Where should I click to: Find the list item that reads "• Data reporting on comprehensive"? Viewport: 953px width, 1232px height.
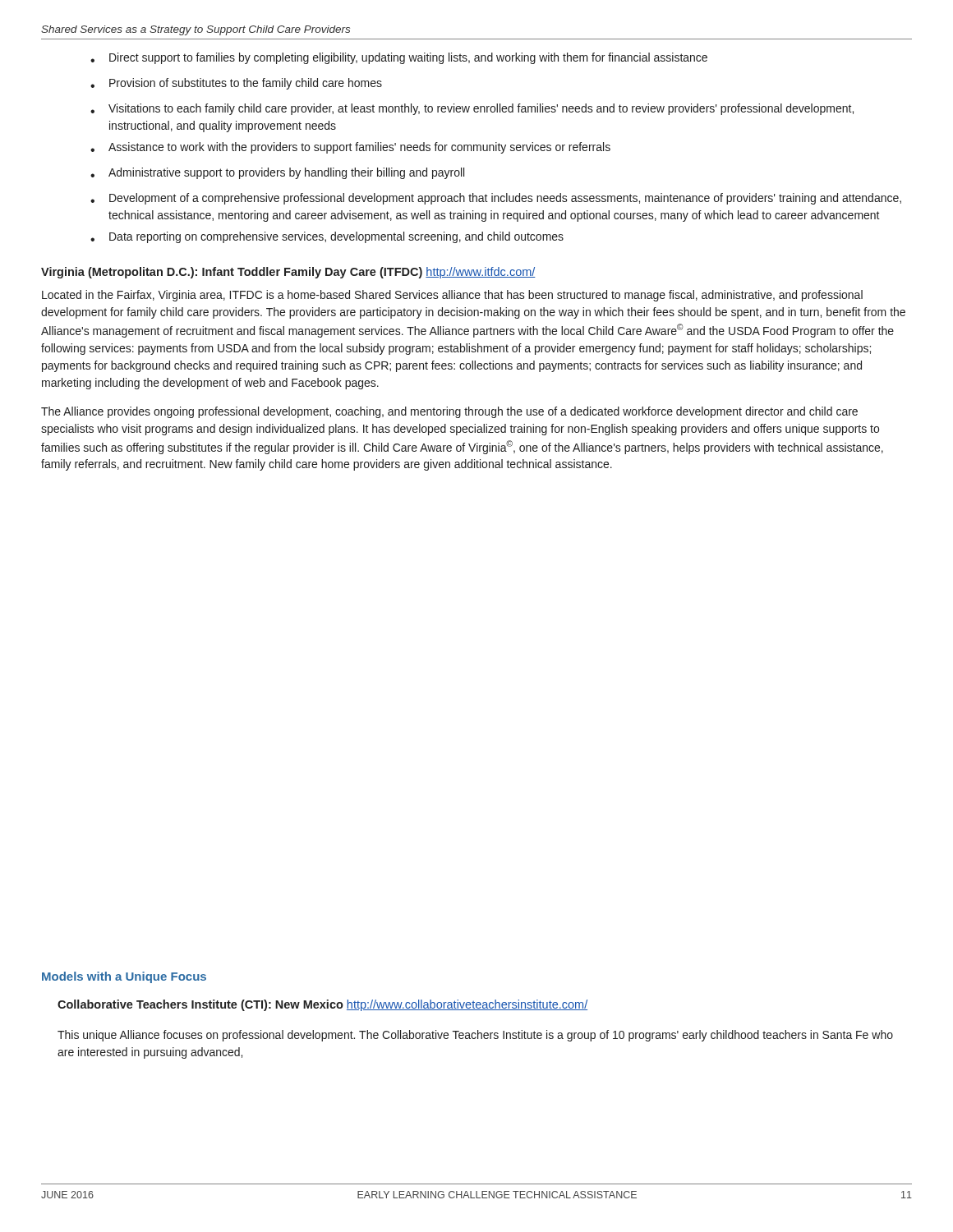pos(501,239)
